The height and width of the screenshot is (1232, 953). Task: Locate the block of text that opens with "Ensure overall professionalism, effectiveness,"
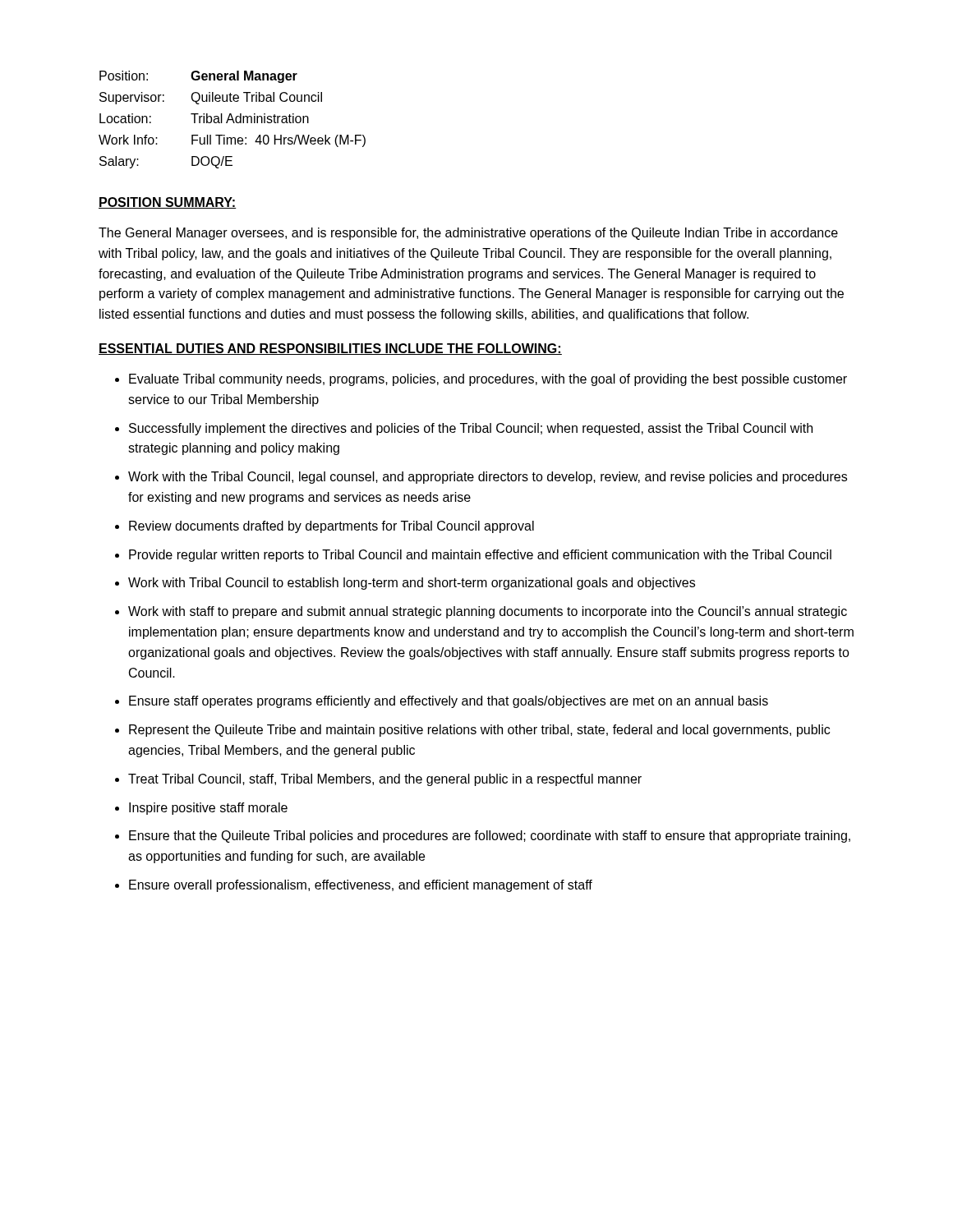tap(360, 885)
